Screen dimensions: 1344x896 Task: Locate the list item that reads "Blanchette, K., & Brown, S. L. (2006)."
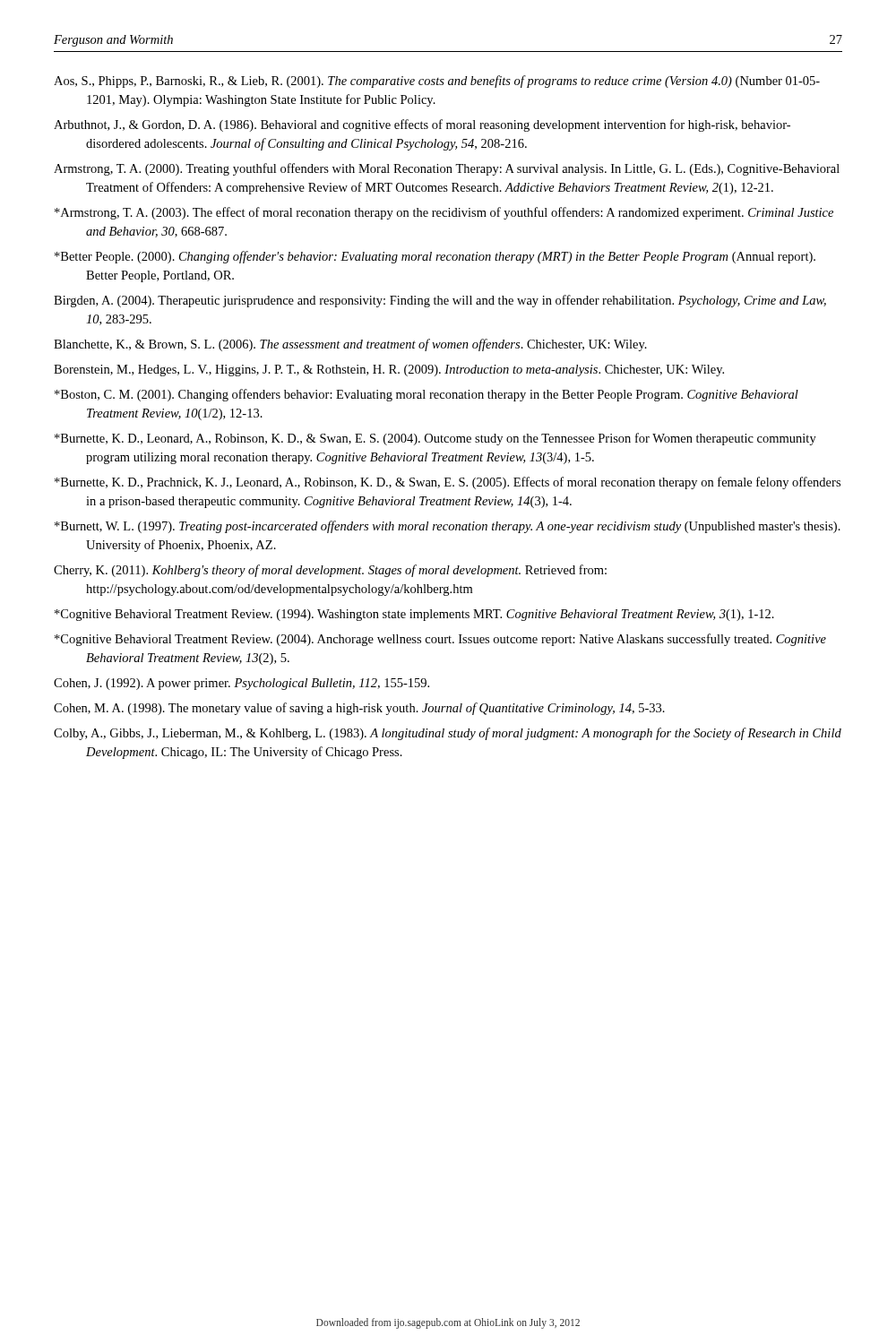[x=351, y=344]
